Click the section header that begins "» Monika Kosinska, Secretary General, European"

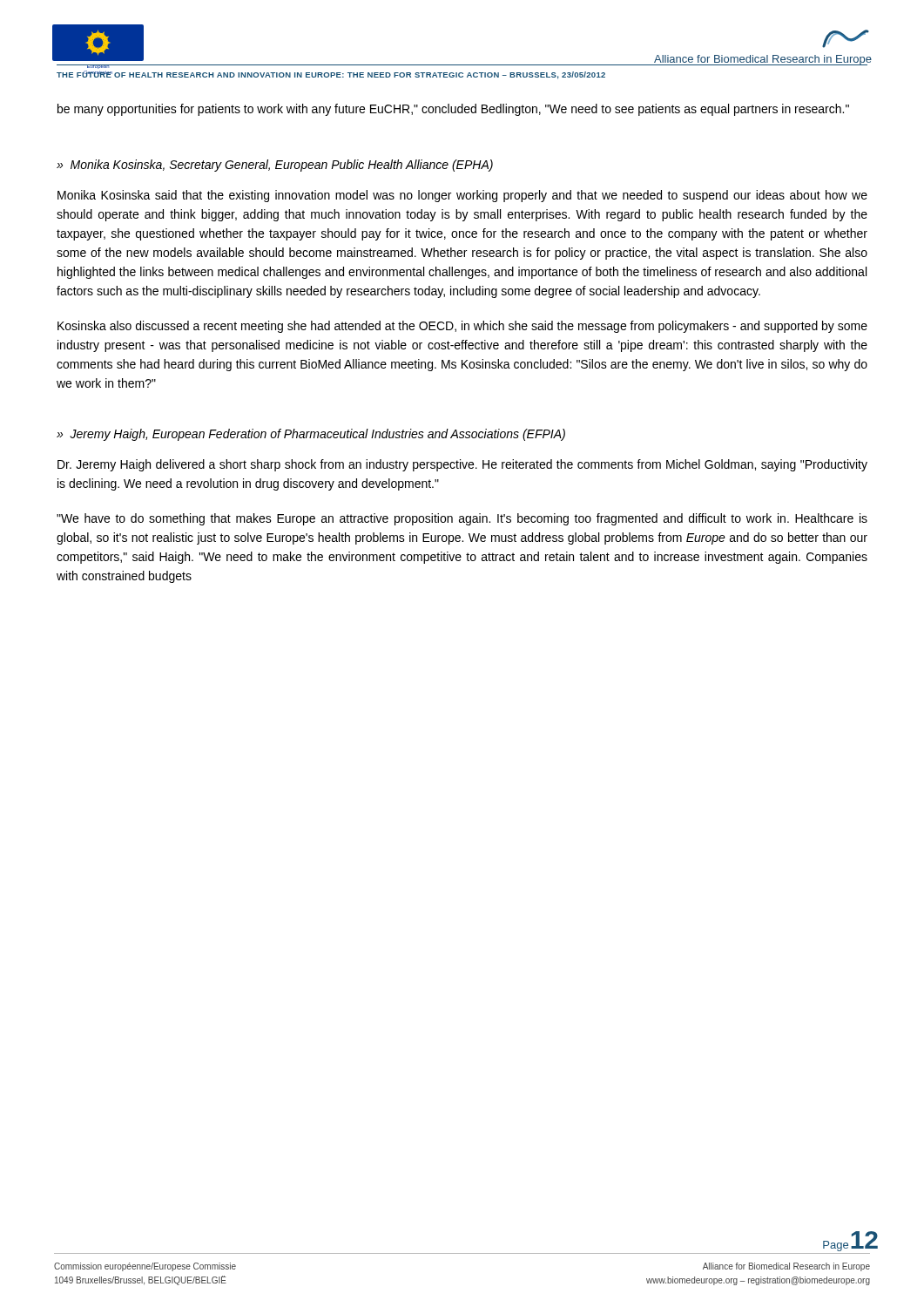(275, 165)
